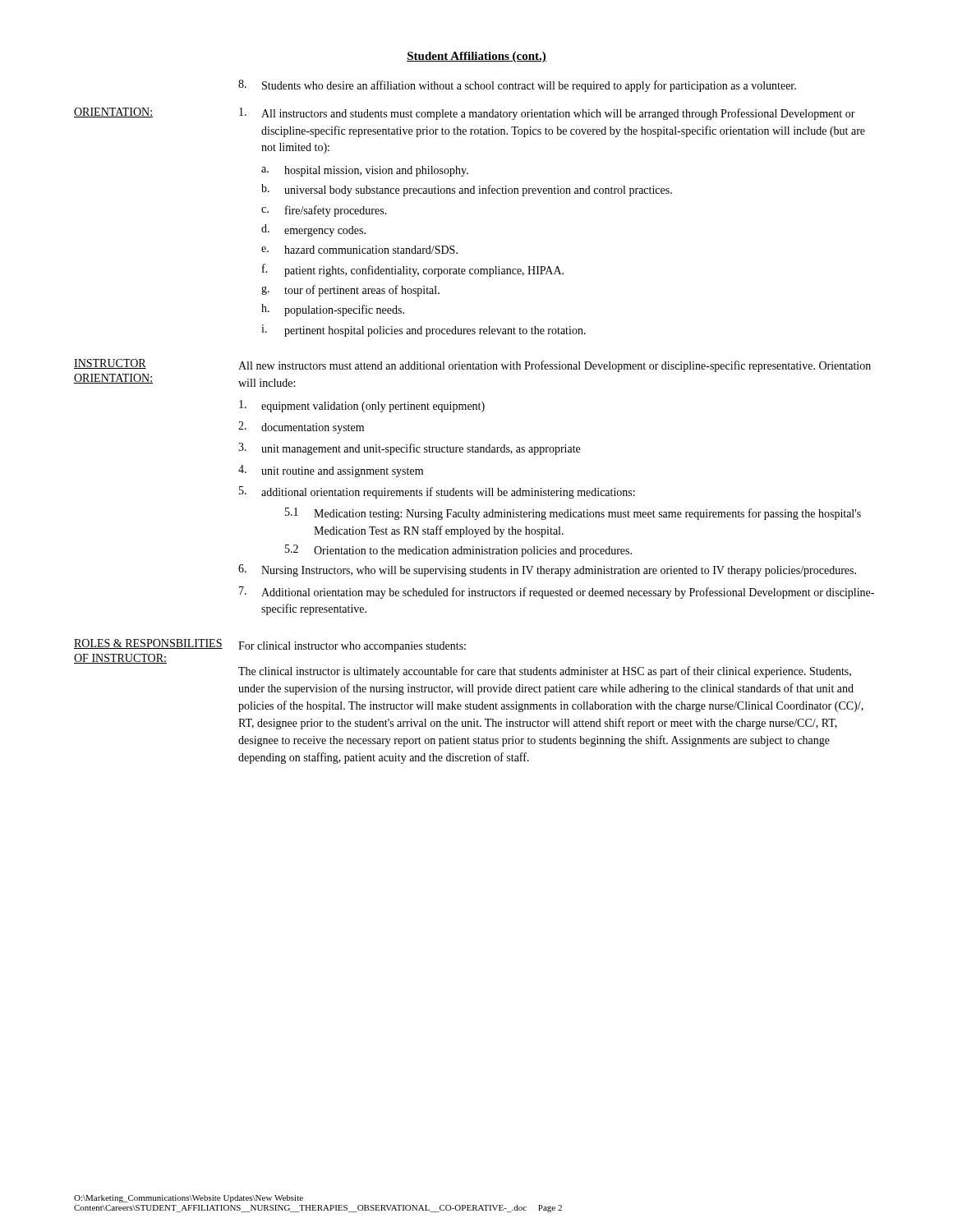Select the list item containing "5.1 Medication testing: Nursing"
The width and height of the screenshot is (953, 1232).
pos(582,523)
